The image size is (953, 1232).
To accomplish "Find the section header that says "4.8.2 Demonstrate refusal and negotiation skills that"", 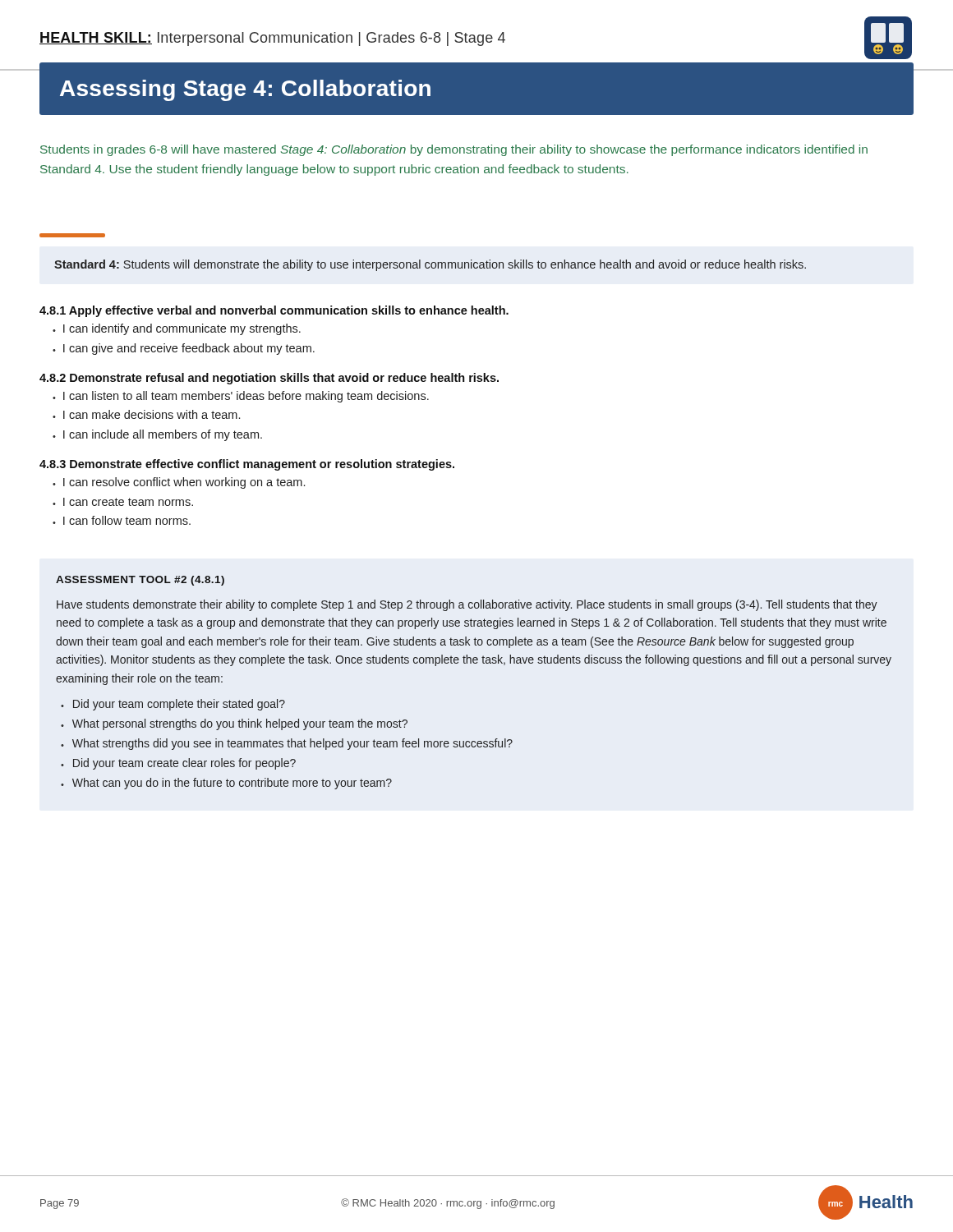I will click(270, 377).
